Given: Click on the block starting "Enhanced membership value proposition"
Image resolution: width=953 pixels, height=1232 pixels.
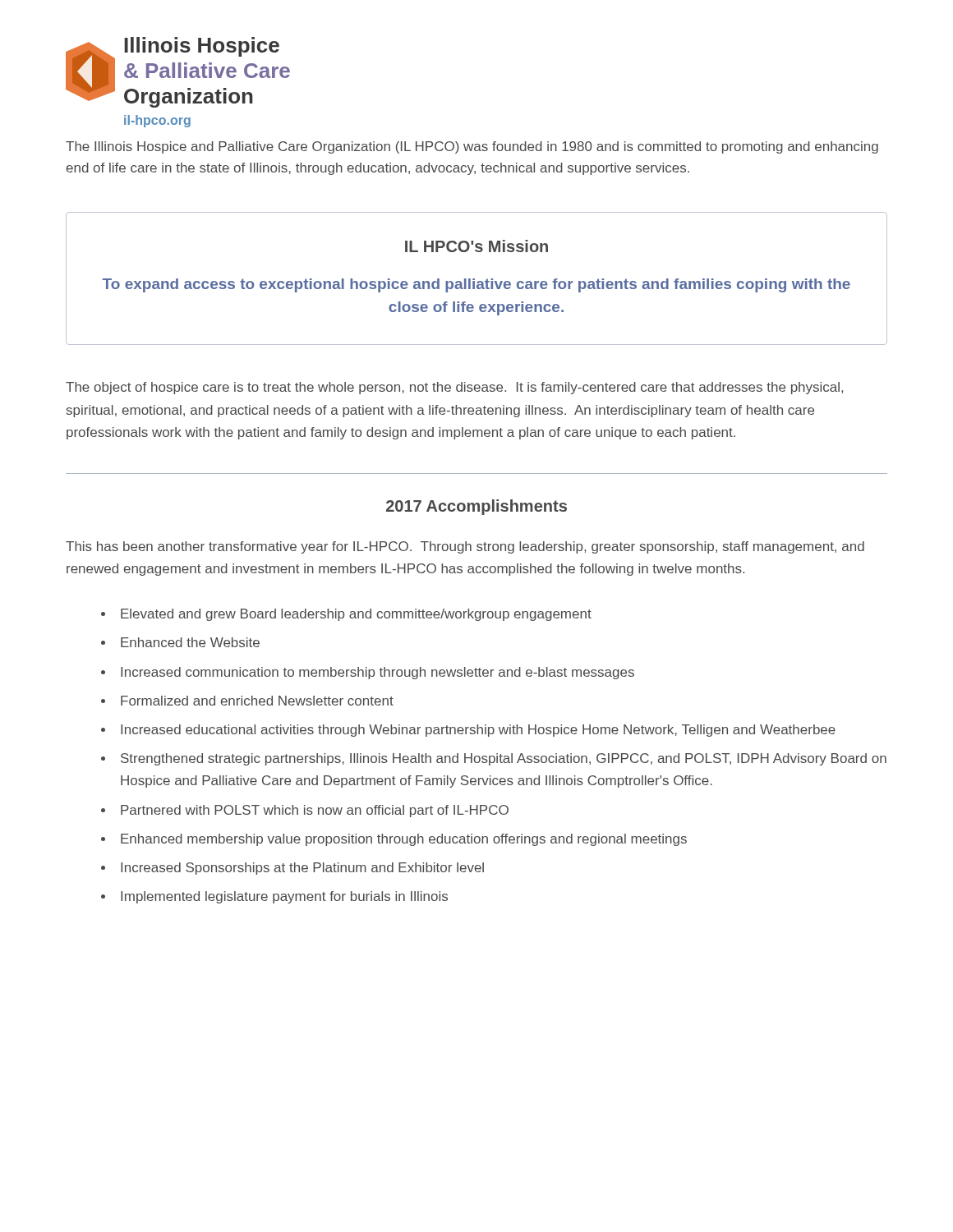Looking at the screenshot, I should coord(404,839).
